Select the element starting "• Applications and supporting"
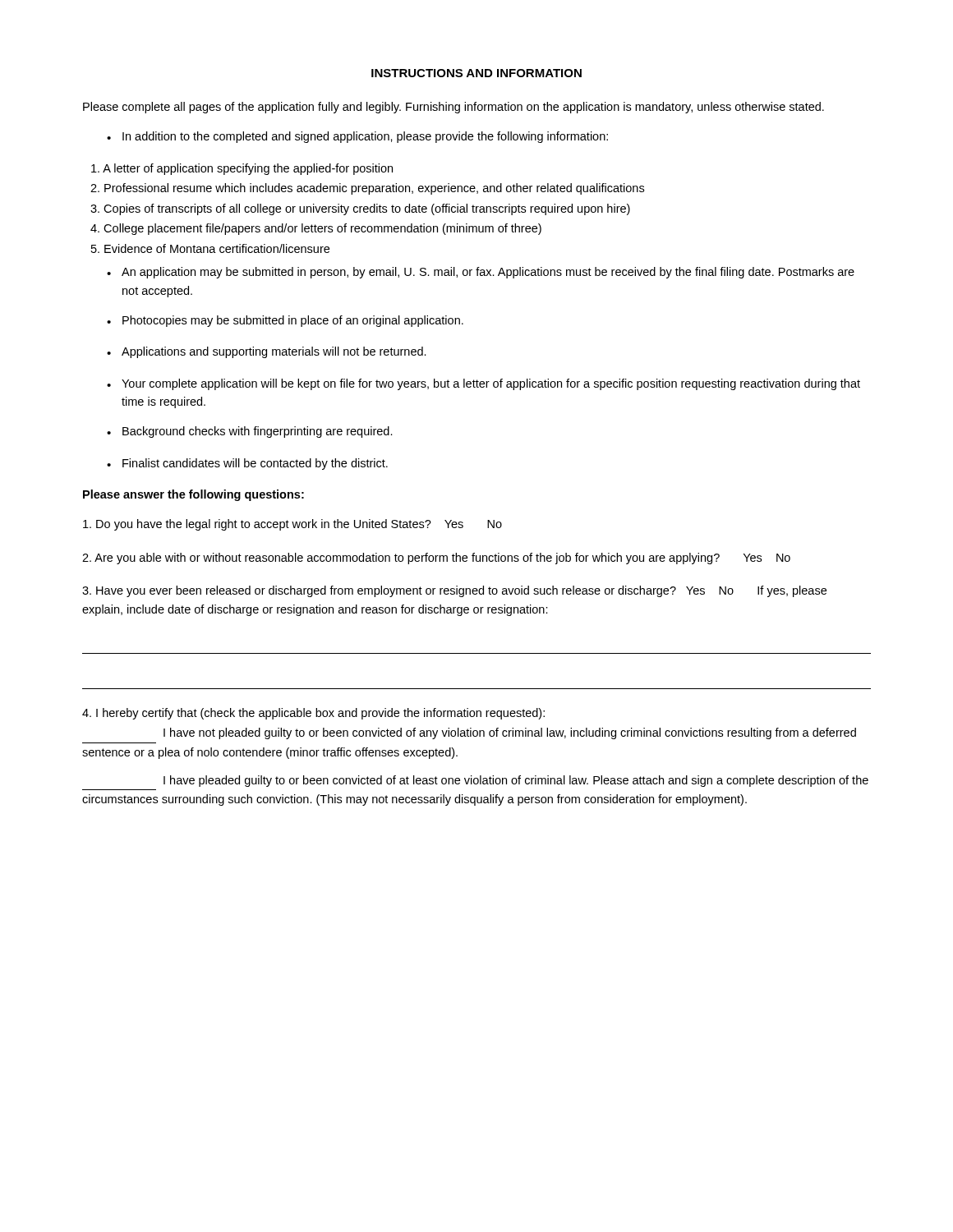Screen dimensions: 1232x953 point(267,353)
